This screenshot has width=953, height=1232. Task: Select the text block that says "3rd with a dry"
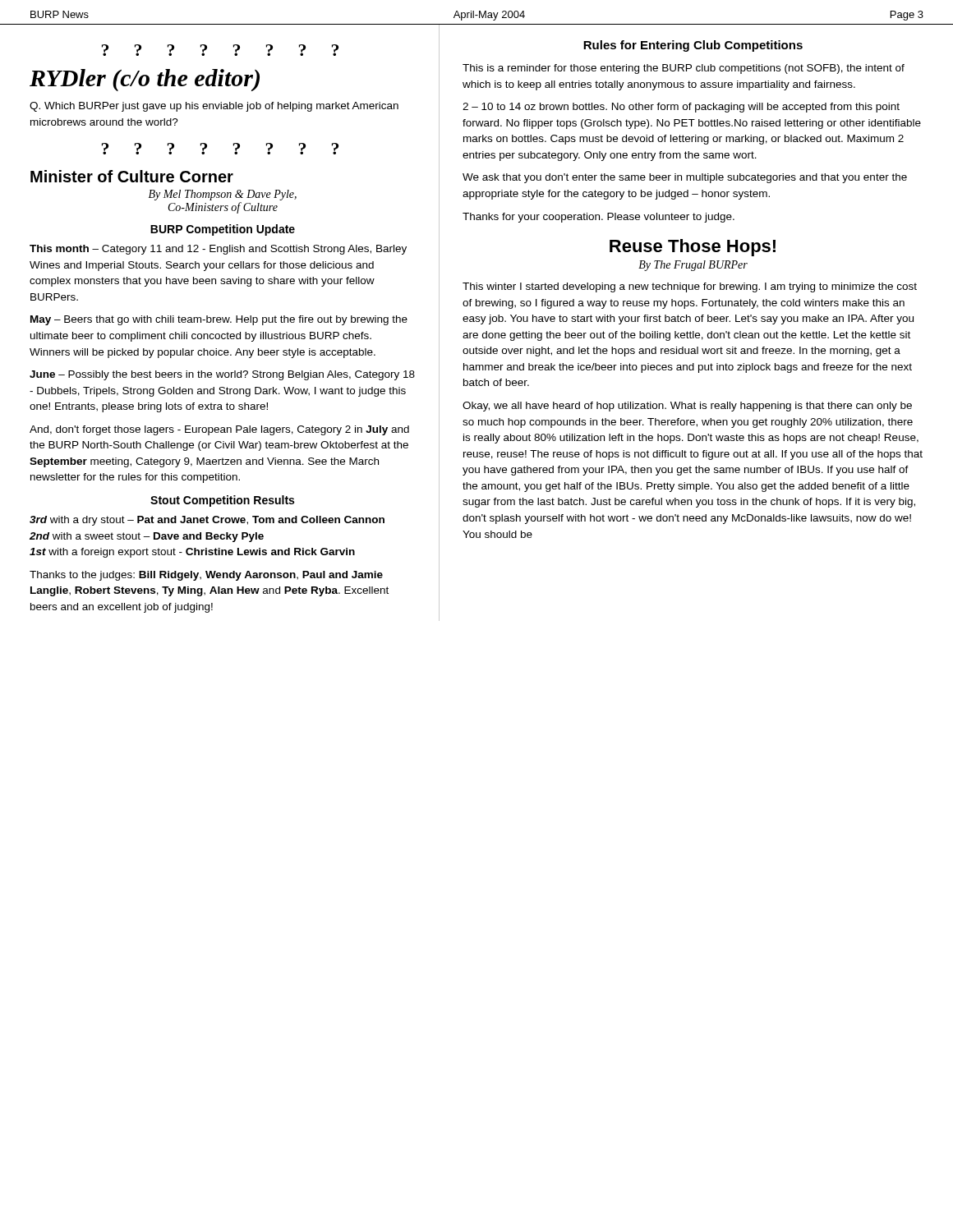click(207, 536)
